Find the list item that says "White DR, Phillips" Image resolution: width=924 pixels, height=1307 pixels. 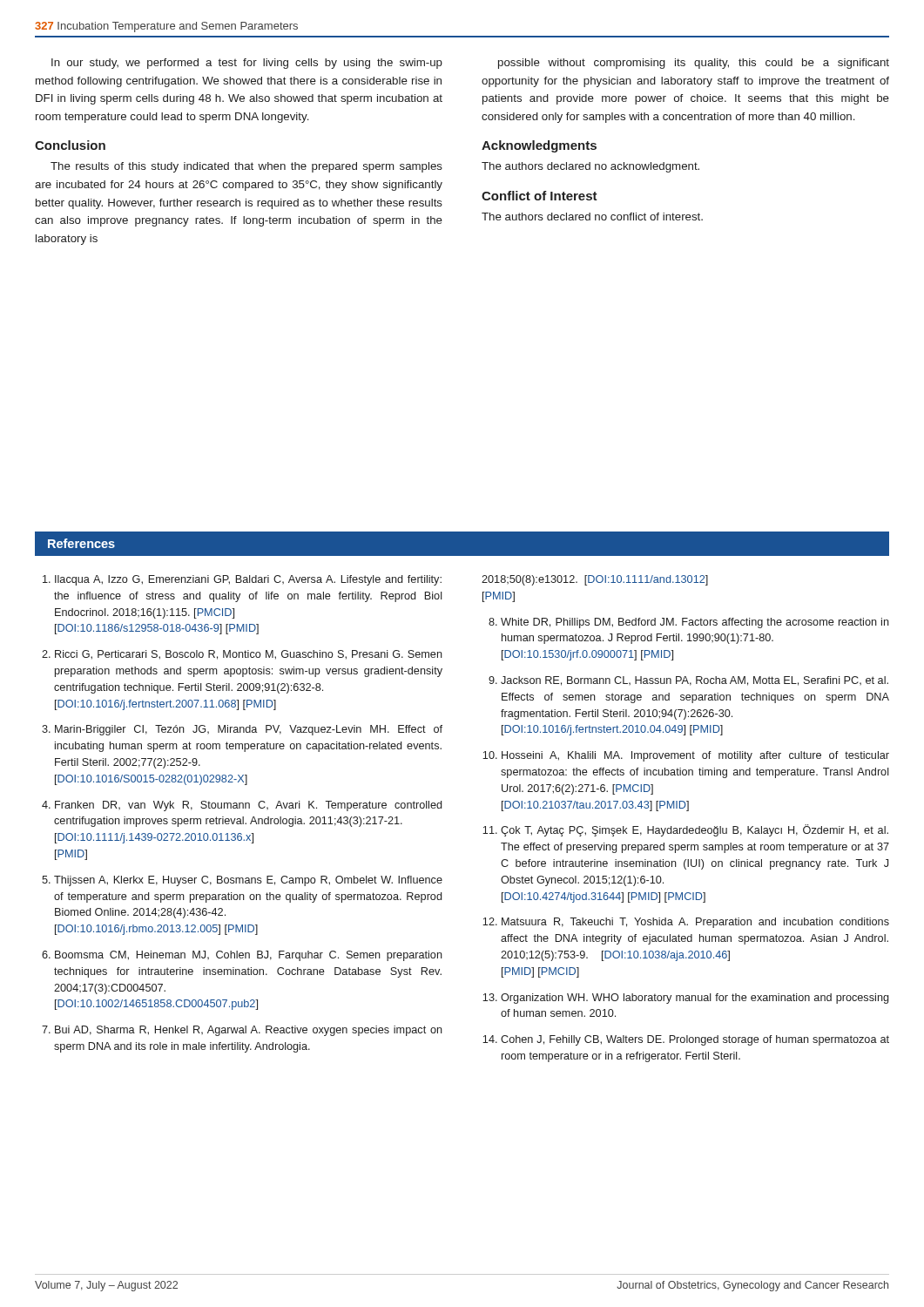(695, 839)
